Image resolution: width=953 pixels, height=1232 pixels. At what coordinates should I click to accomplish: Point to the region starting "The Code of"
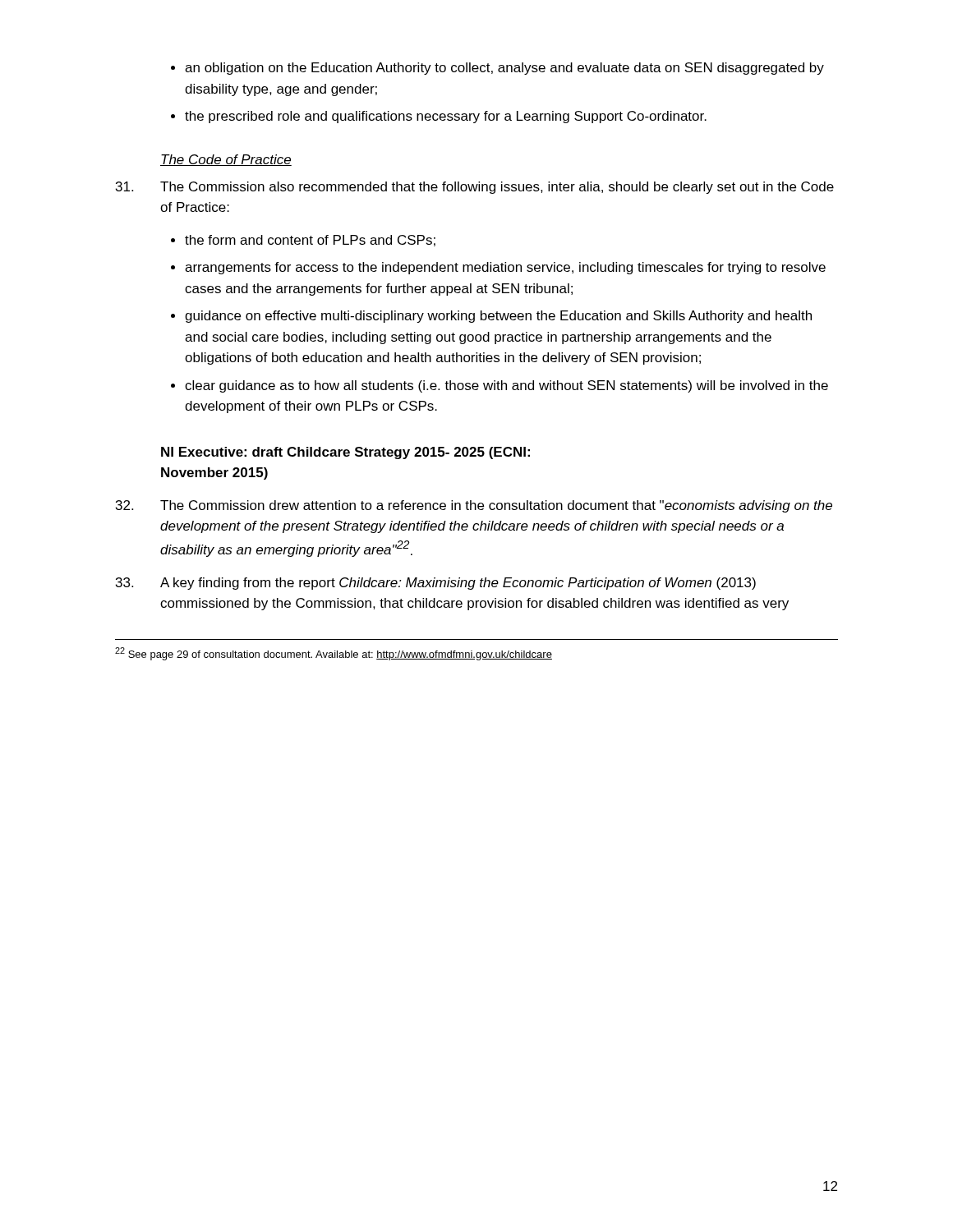(x=226, y=159)
